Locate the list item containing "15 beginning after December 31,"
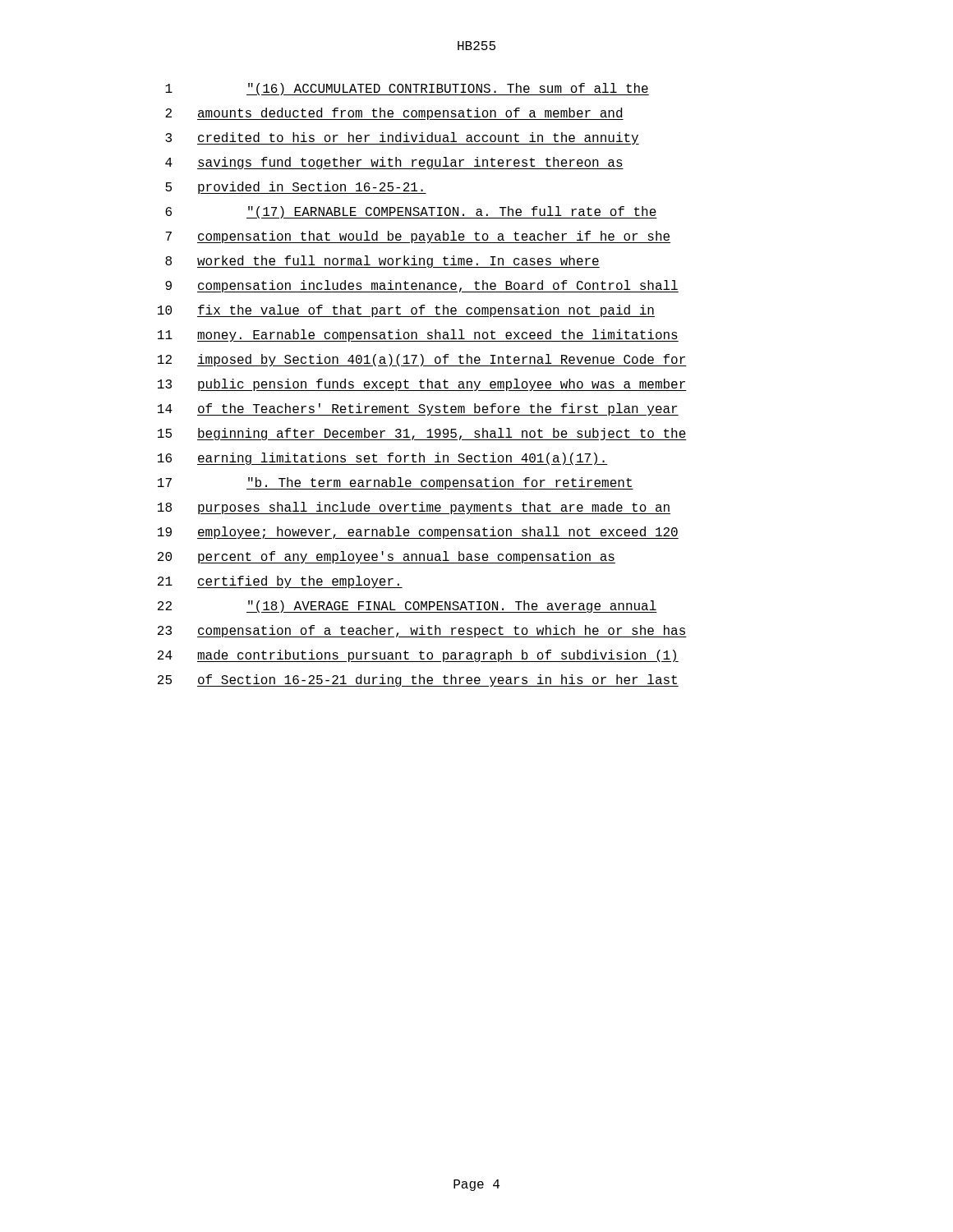The height and width of the screenshot is (1232, 953). pos(476,435)
